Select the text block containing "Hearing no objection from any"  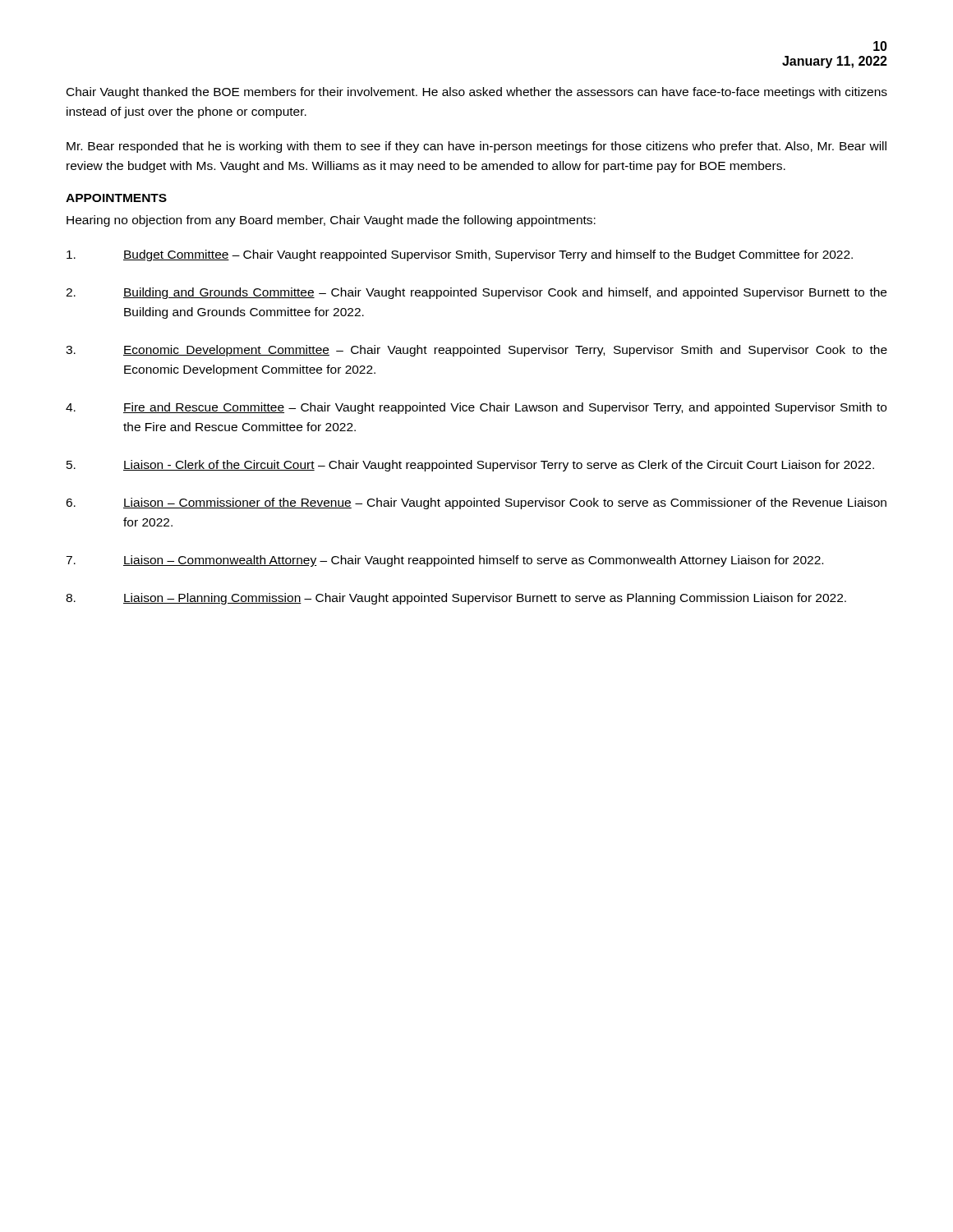tap(331, 220)
